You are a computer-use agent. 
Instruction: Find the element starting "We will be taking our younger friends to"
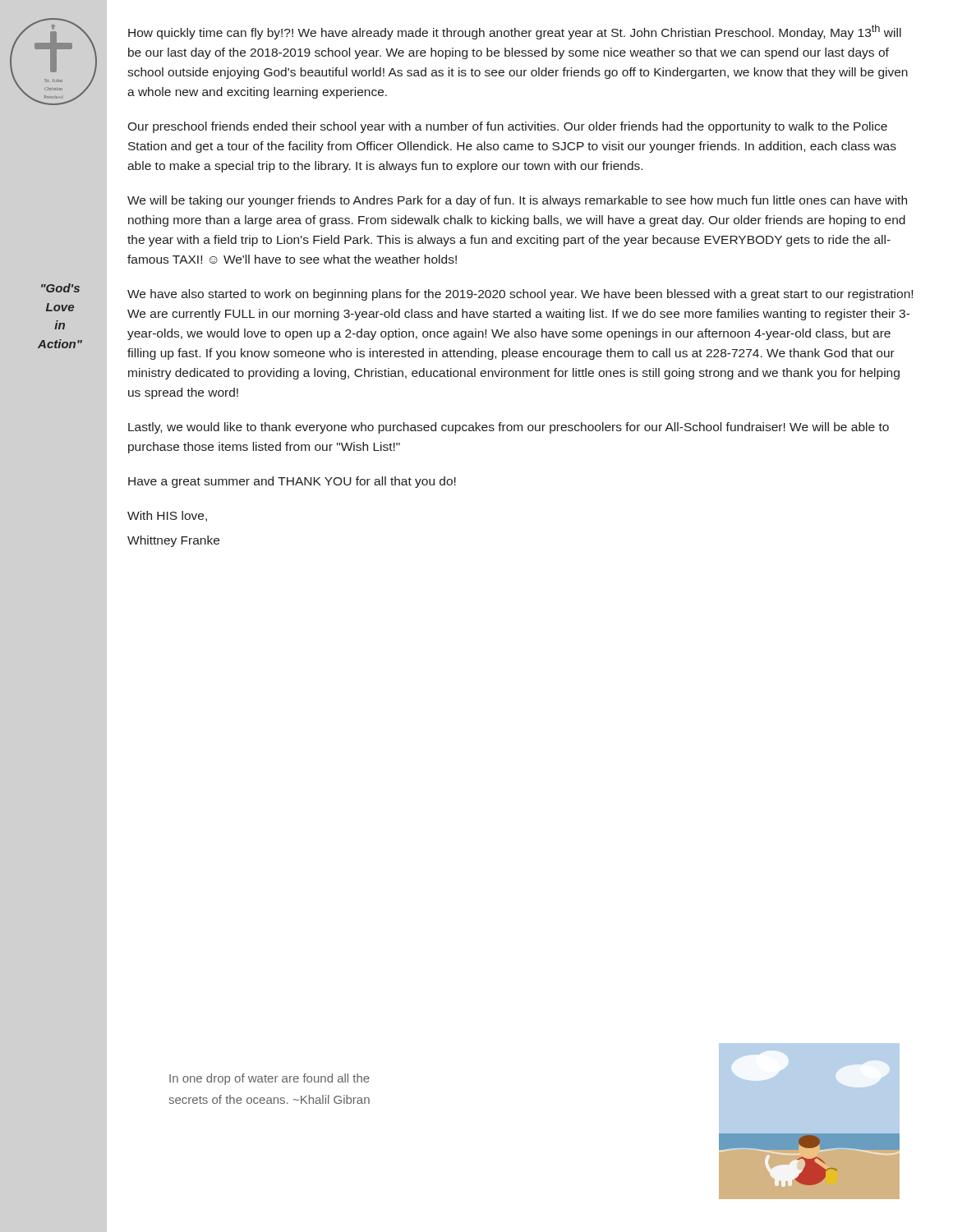pyautogui.click(x=518, y=230)
